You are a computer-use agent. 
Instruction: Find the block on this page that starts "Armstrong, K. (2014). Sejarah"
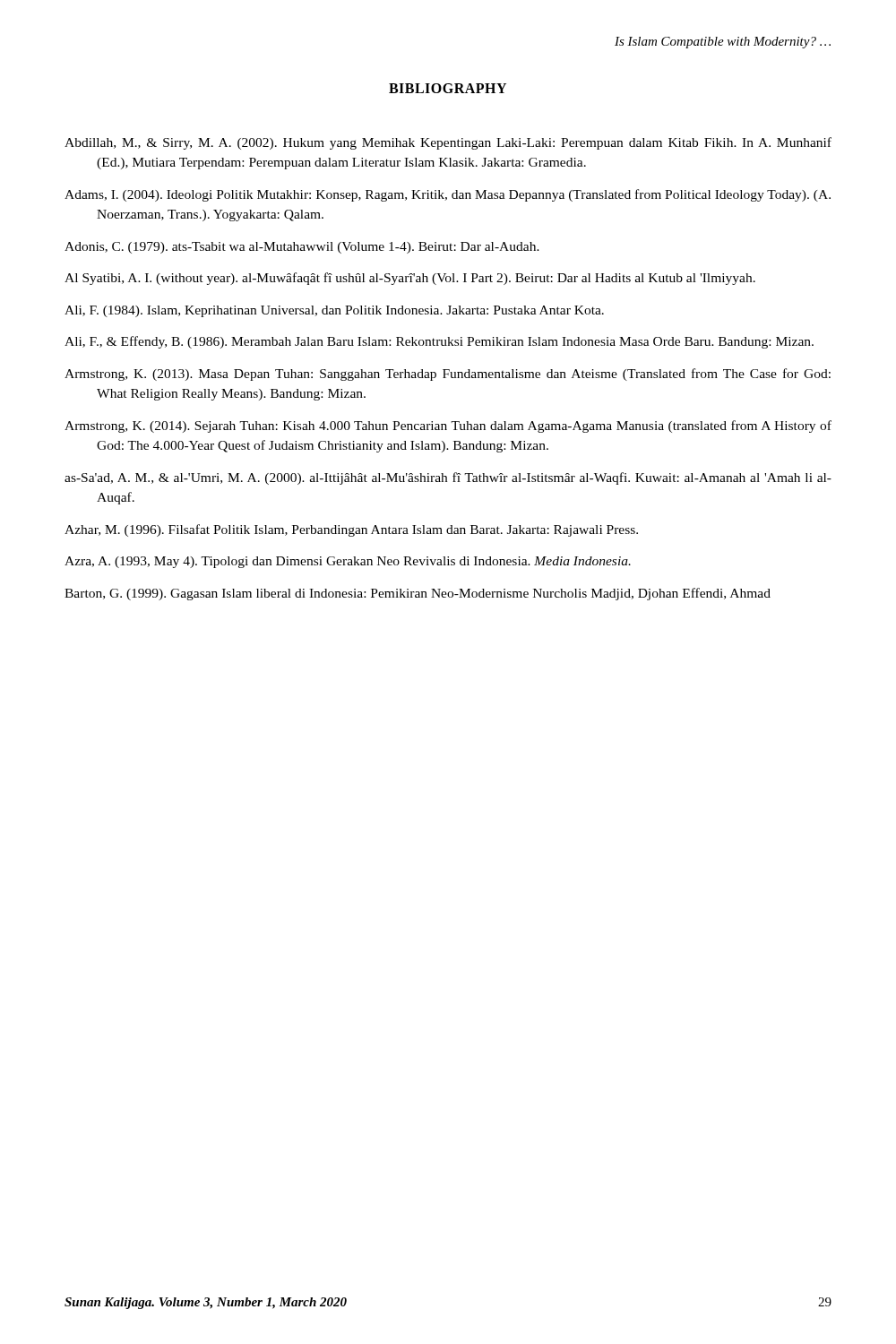pos(448,435)
